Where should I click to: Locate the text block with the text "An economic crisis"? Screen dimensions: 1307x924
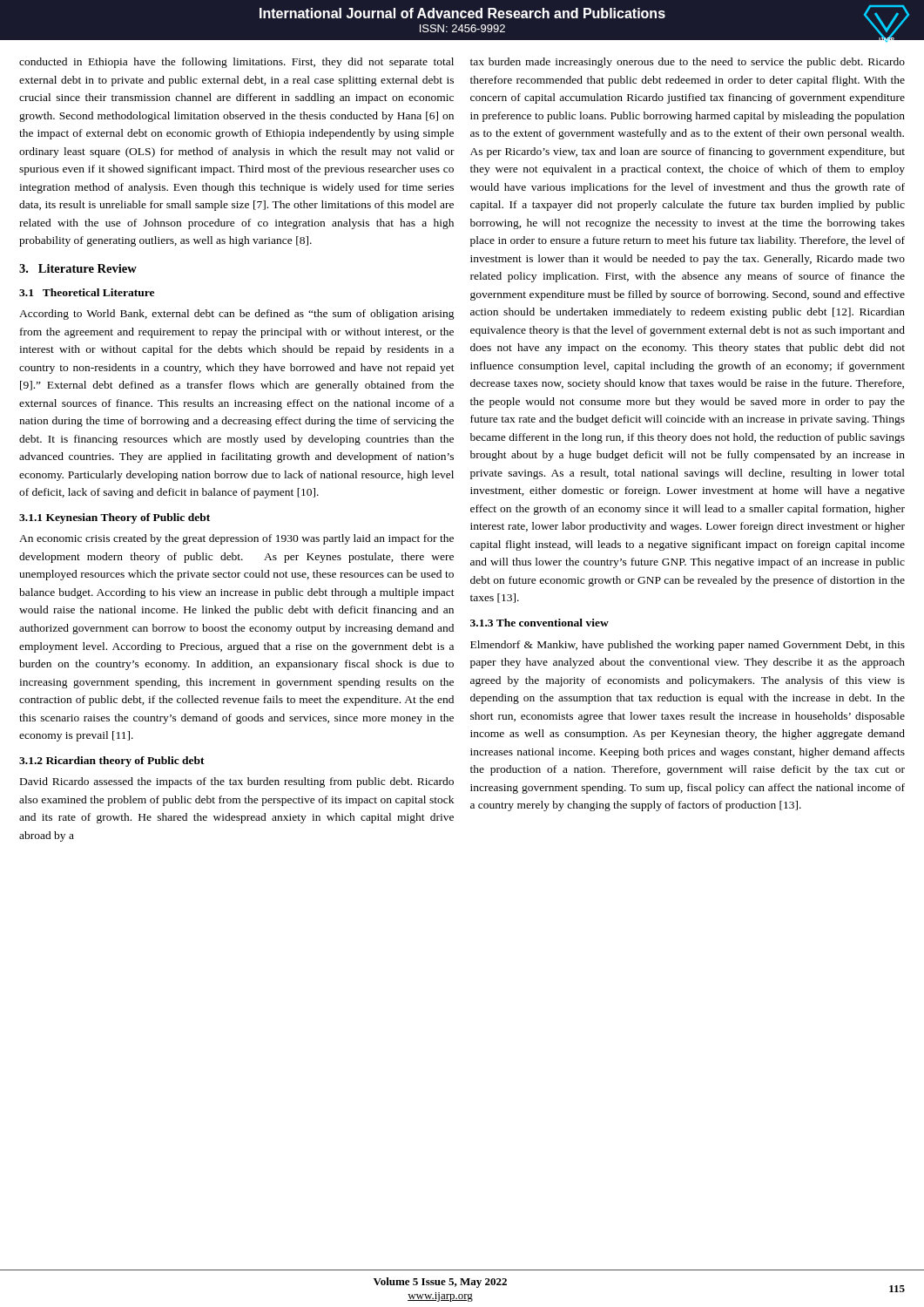[237, 637]
